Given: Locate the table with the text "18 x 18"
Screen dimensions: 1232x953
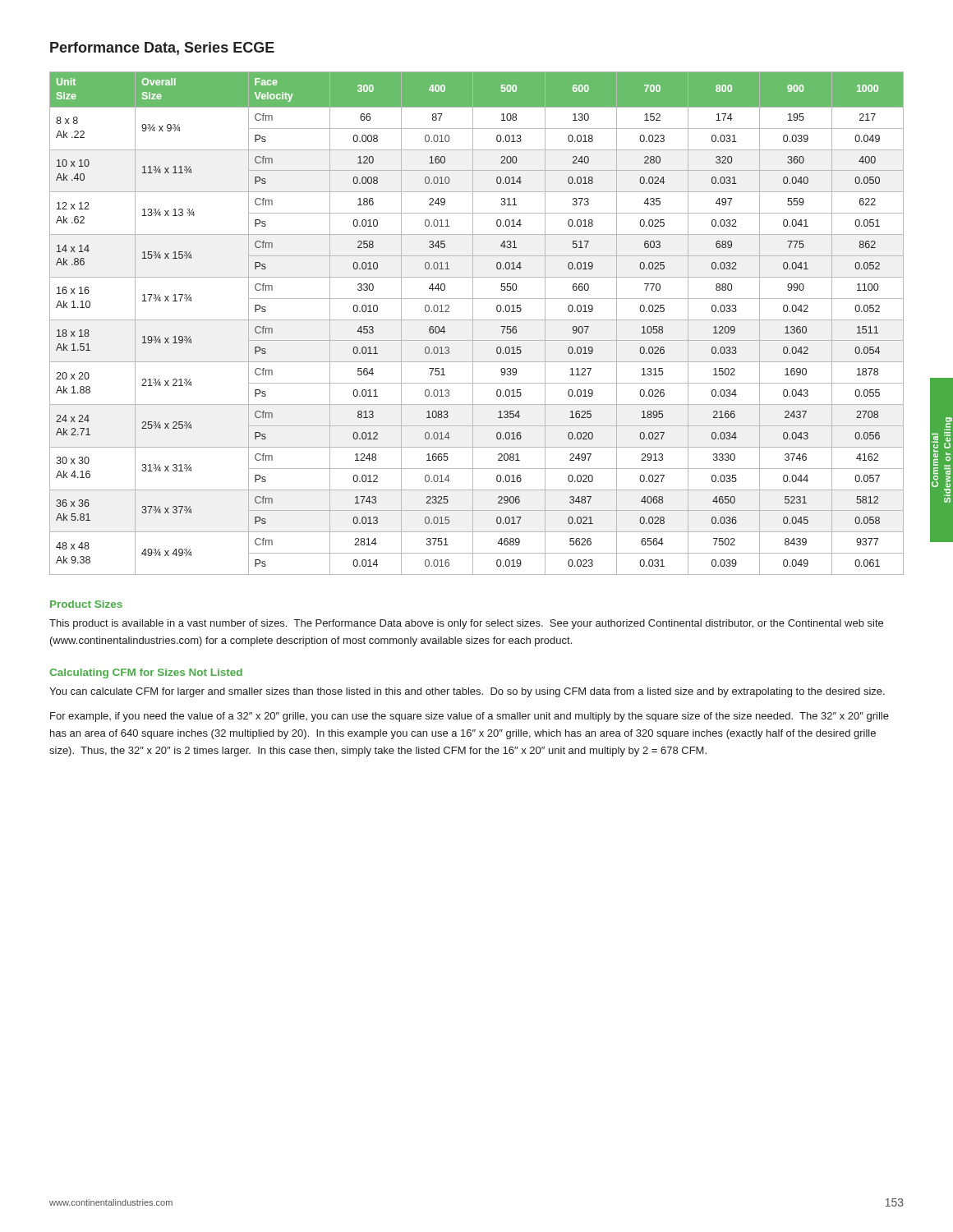Looking at the screenshot, I should [x=476, y=323].
